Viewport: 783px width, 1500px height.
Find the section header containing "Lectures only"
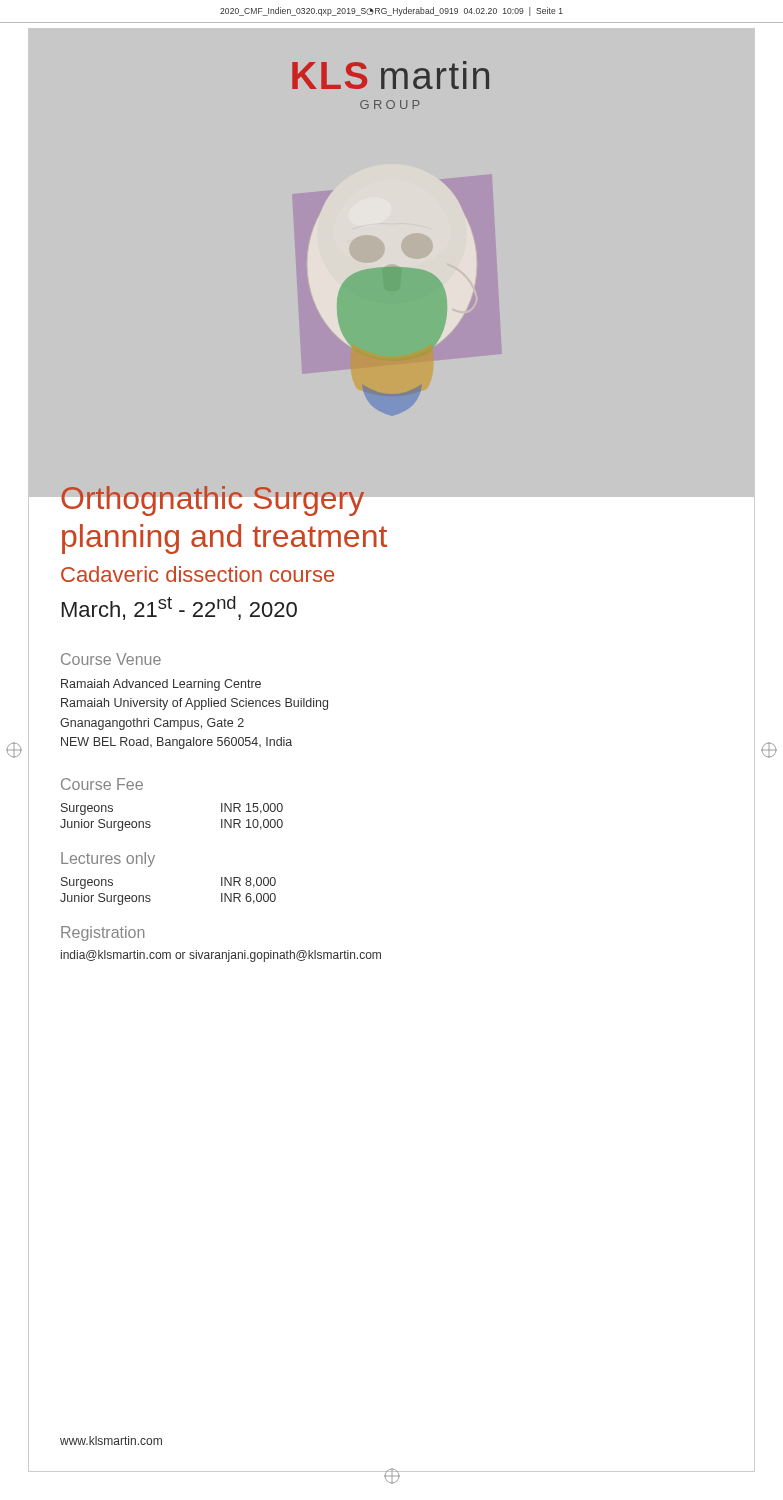[x=108, y=859]
